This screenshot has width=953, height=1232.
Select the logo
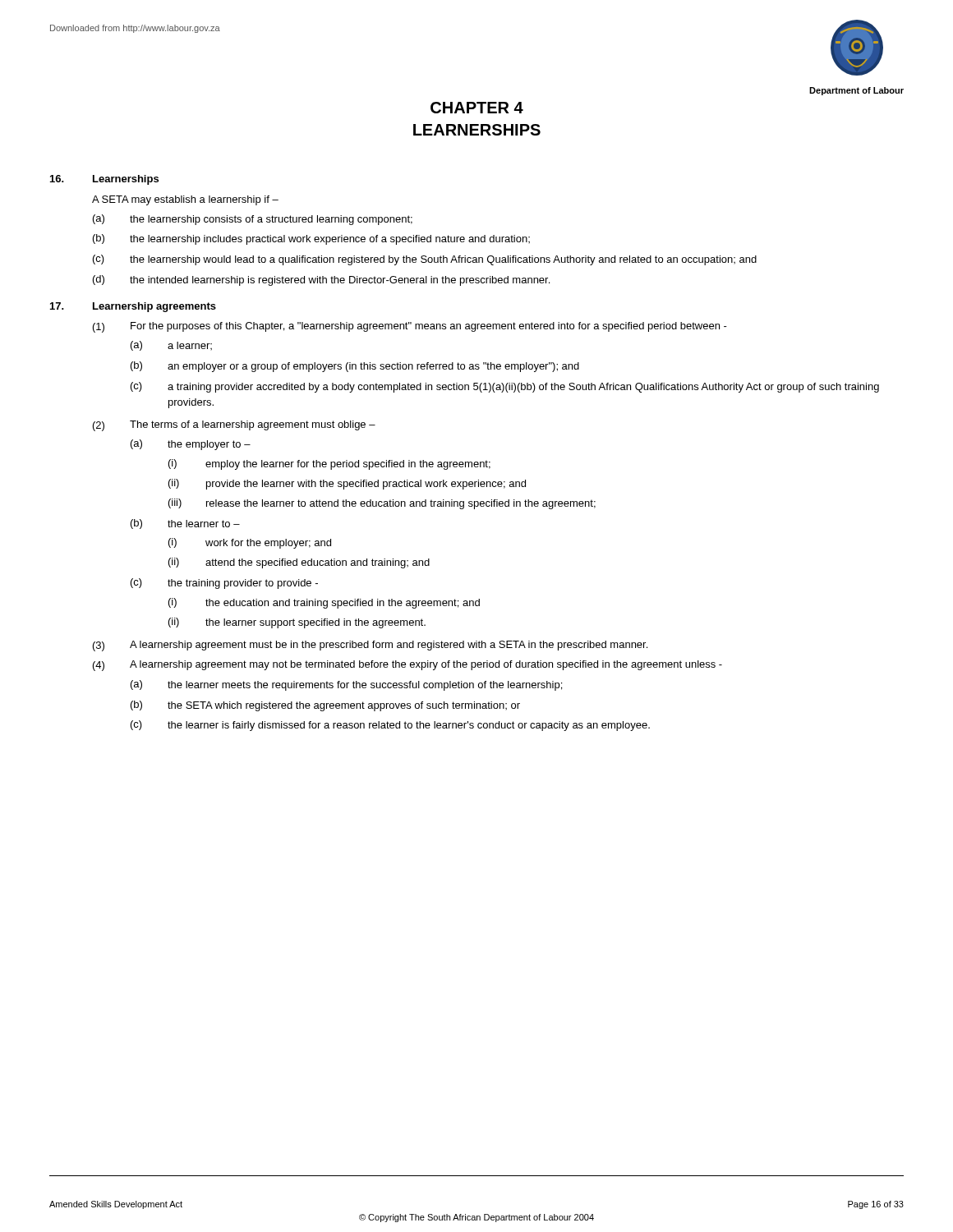tap(857, 56)
